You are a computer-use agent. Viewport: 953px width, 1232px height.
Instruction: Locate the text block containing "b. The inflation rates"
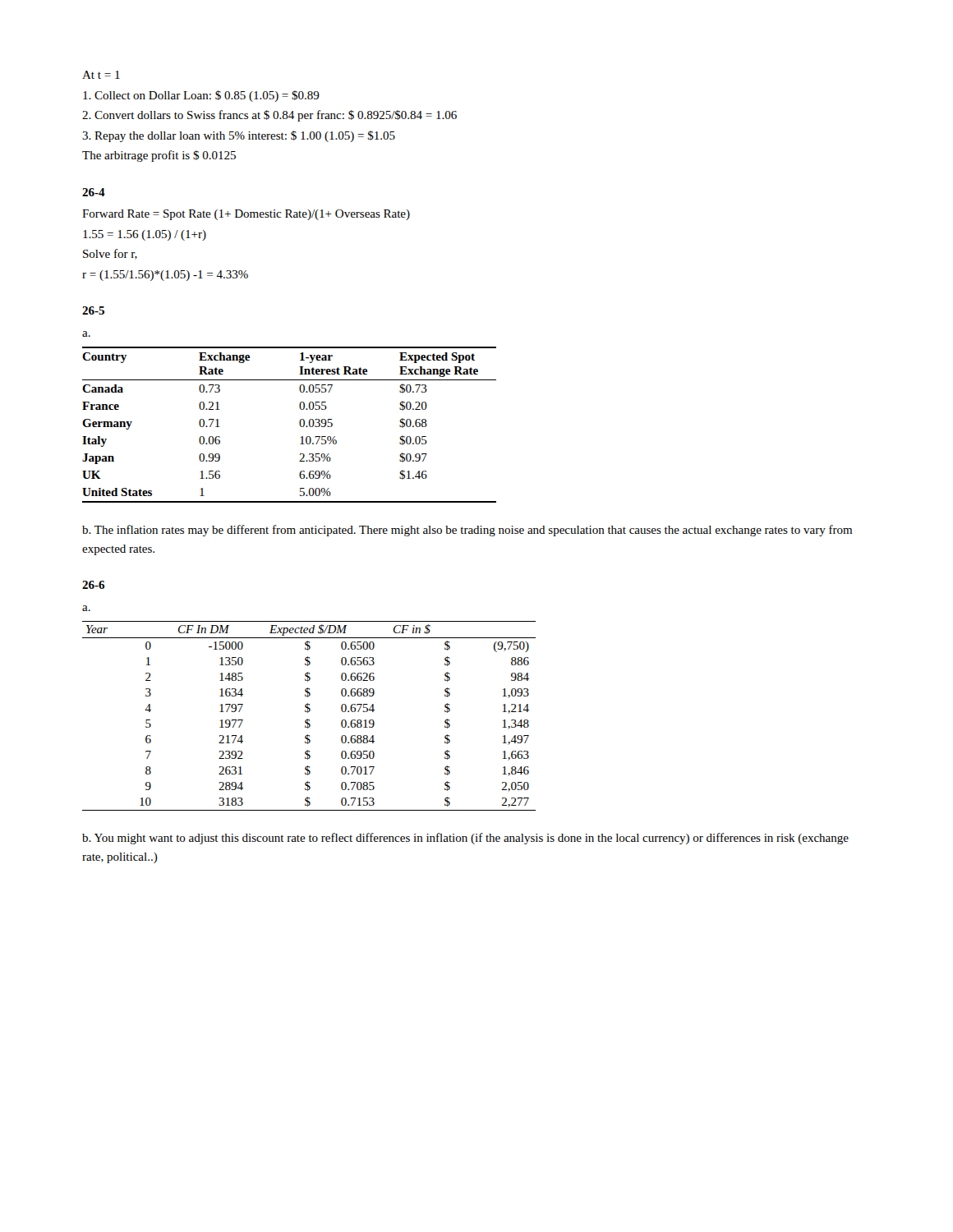(x=476, y=539)
